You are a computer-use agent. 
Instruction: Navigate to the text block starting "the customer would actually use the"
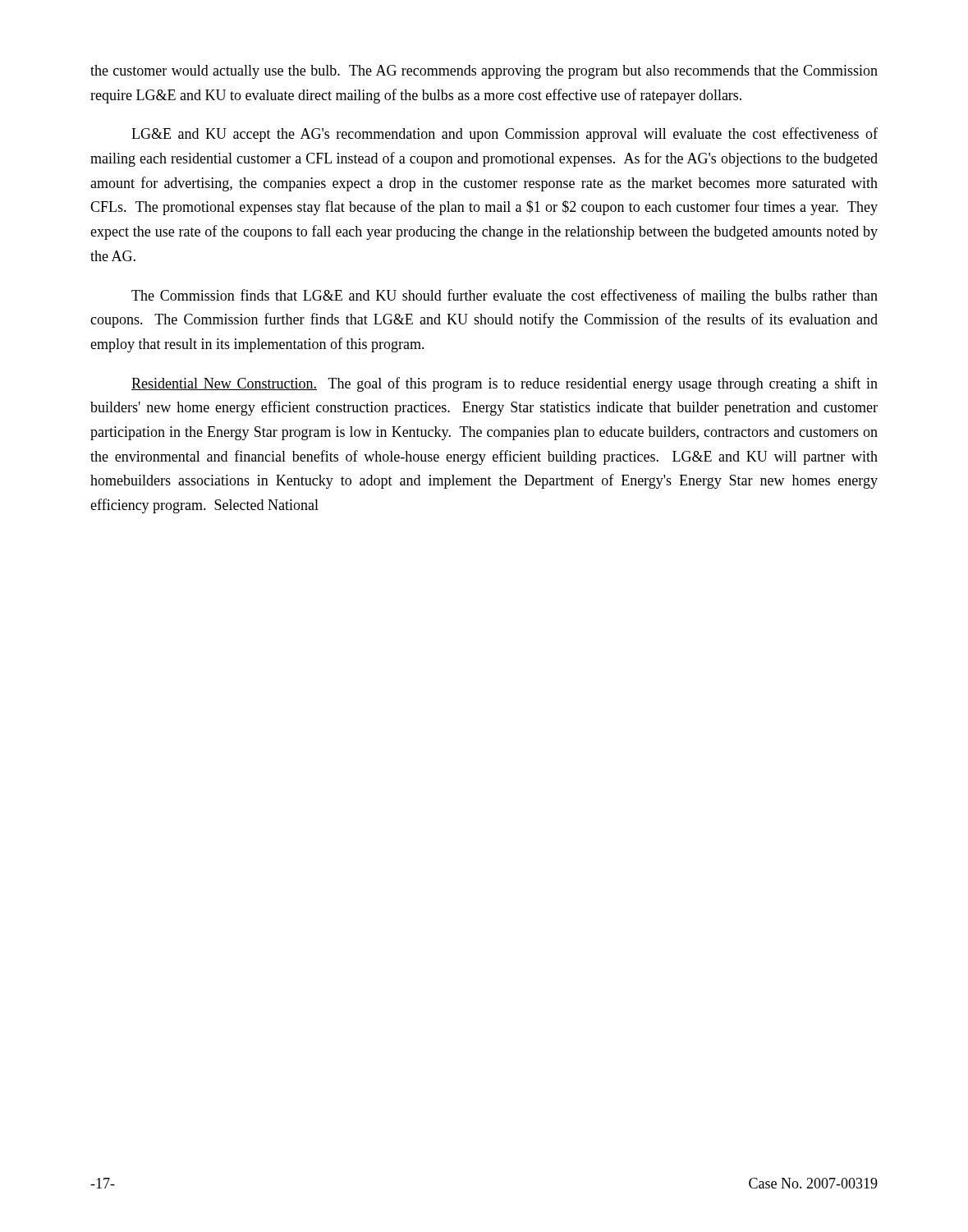(484, 83)
